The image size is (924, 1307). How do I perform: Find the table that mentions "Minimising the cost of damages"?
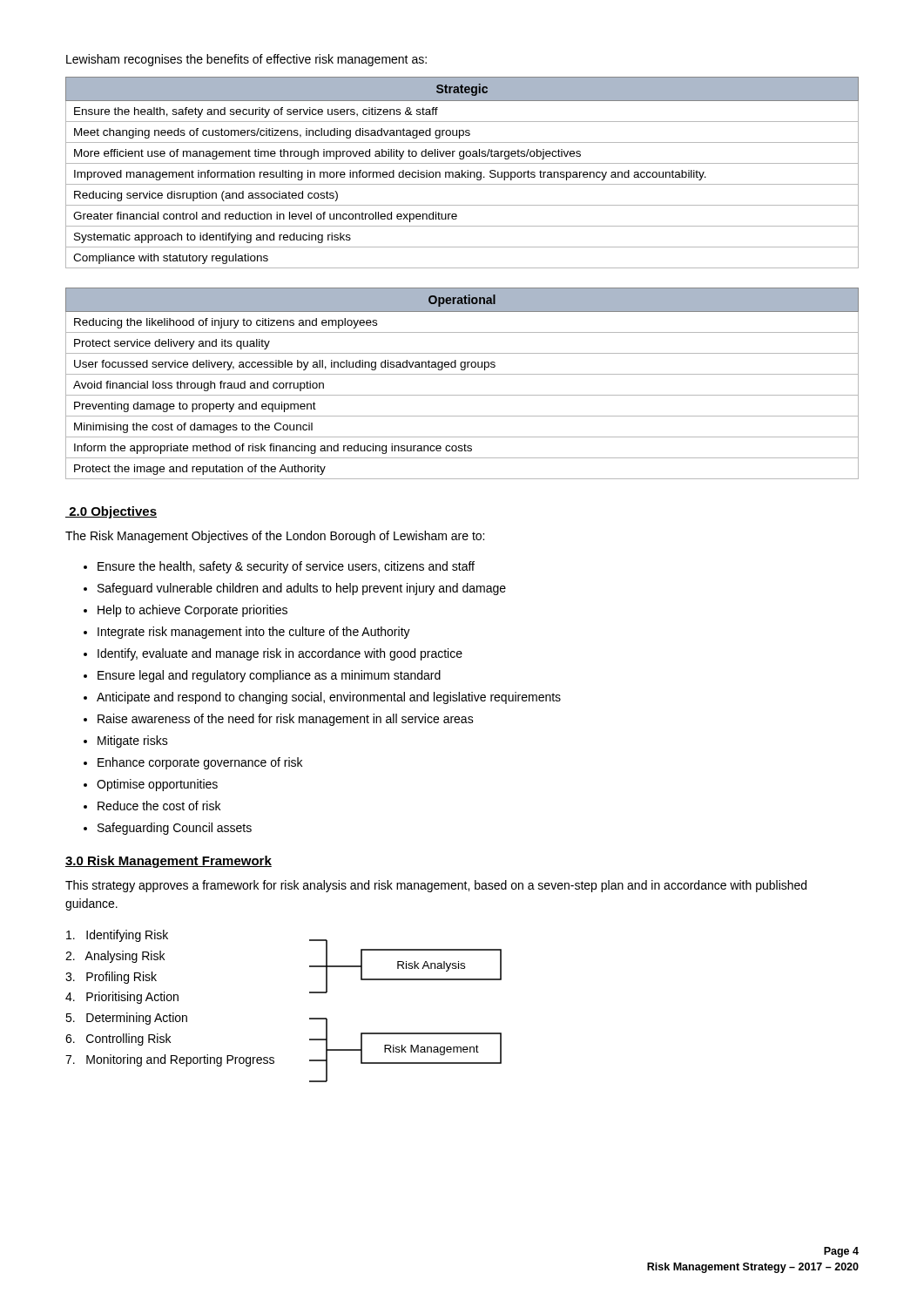[462, 383]
